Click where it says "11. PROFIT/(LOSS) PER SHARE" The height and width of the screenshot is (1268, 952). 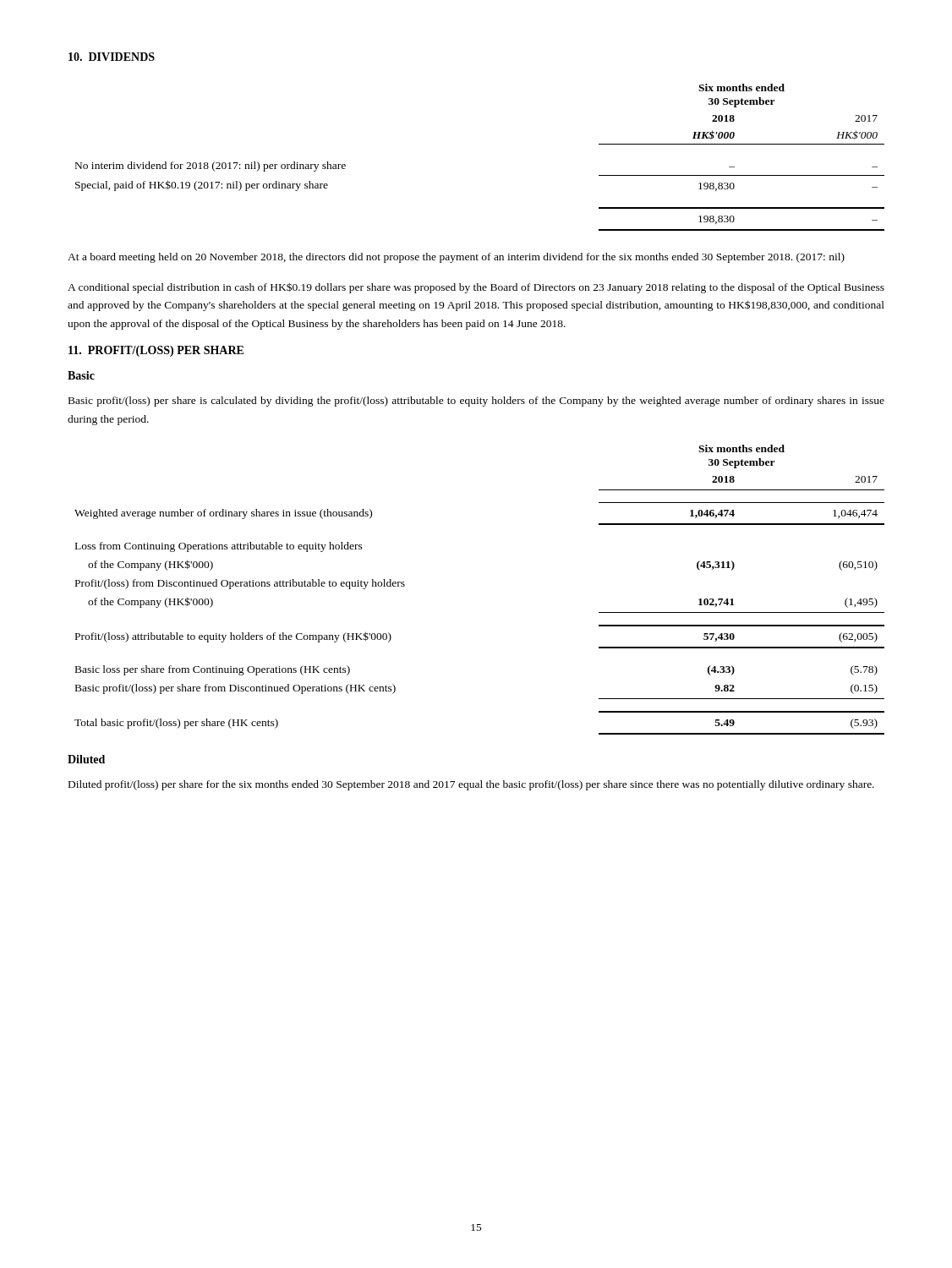tap(156, 351)
